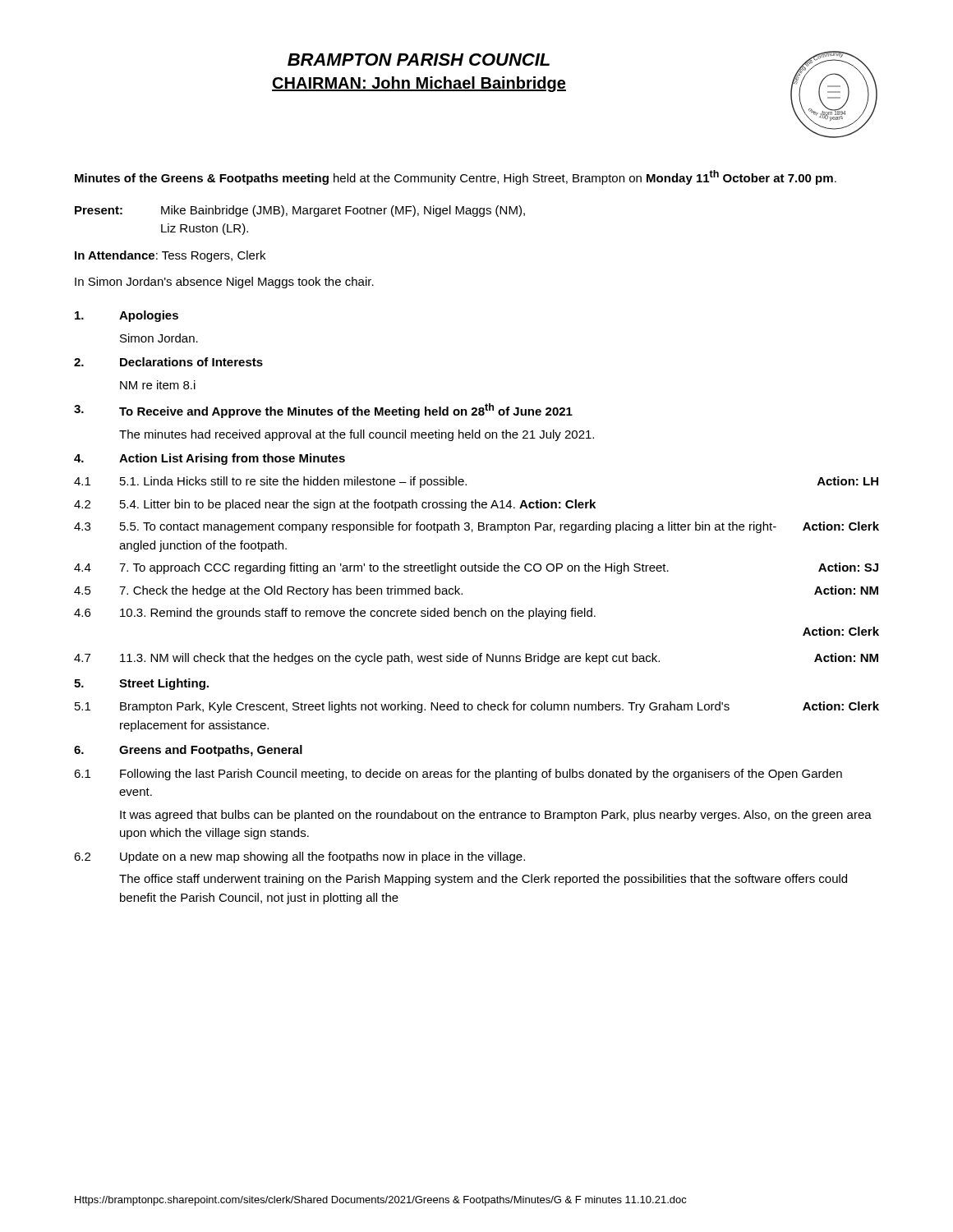Locate the text "Greens and Footpaths, General"
The width and height of the screenshot is (953, 1232).
[x=211, y=749]
